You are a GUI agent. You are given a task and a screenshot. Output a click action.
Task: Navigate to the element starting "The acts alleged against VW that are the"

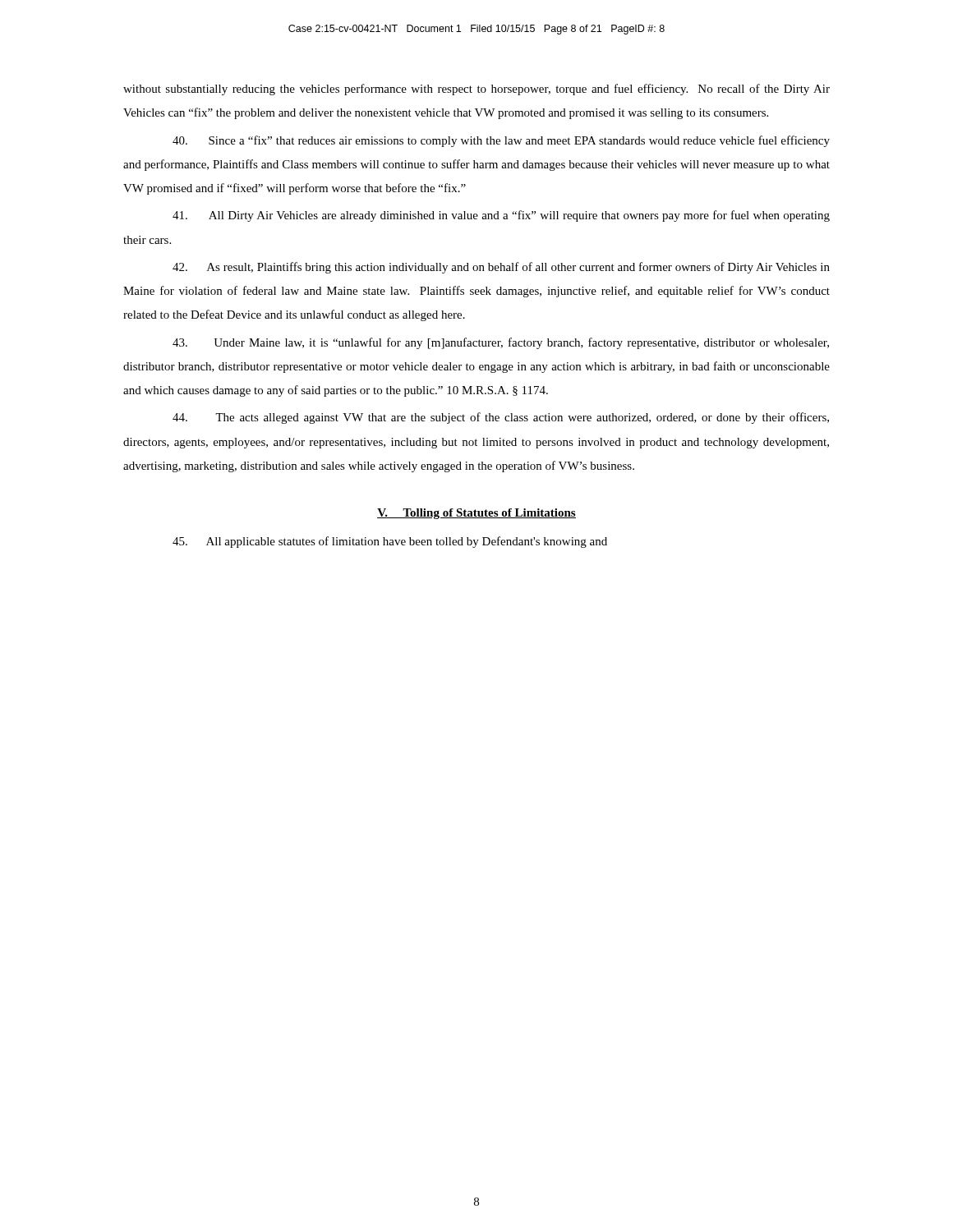click(x=476, y=441)
